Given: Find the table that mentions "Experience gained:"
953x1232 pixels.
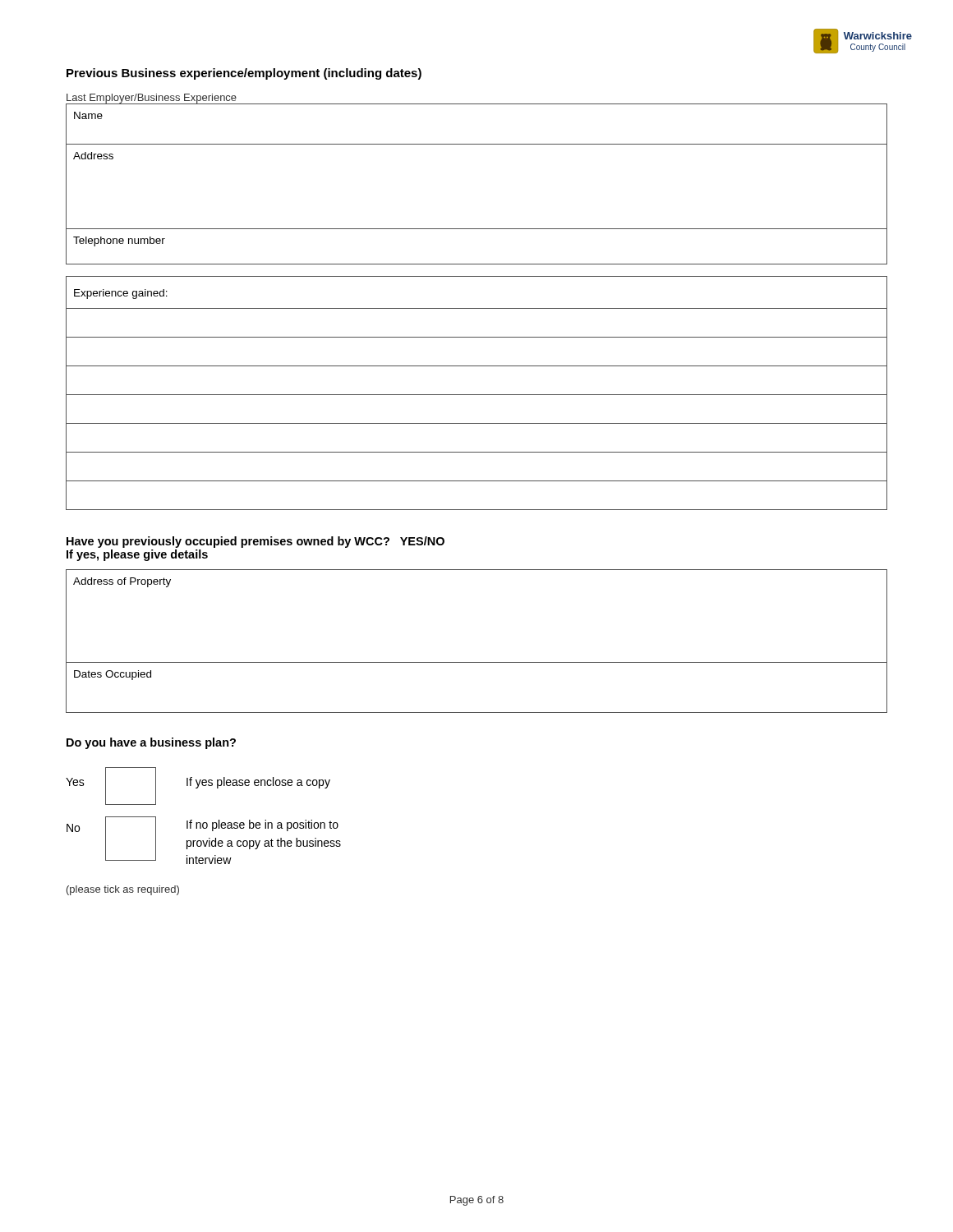Looking at the screenshot, I should (x=476, y=393).
